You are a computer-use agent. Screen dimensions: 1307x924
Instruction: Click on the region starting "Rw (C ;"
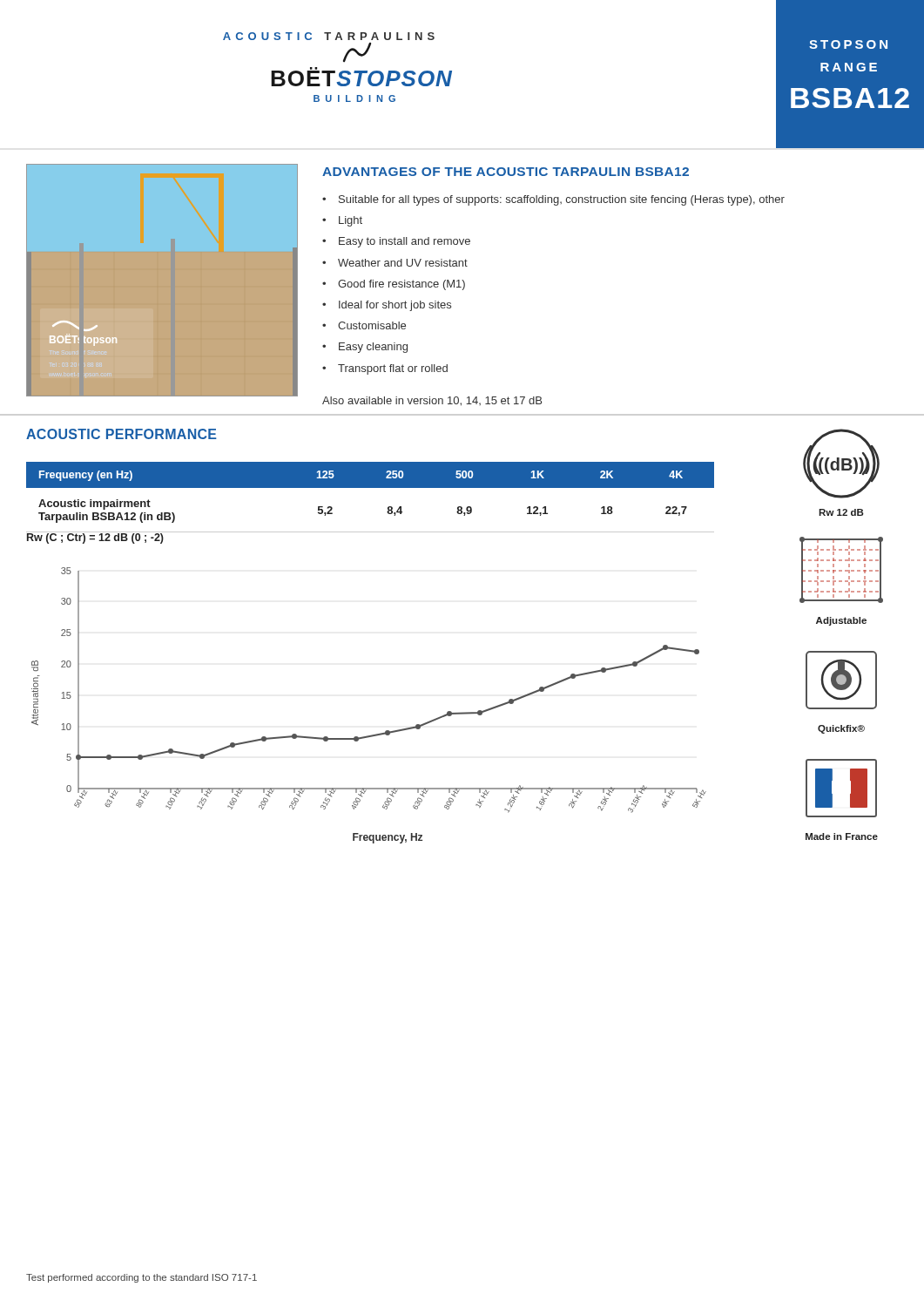(95, 538)
